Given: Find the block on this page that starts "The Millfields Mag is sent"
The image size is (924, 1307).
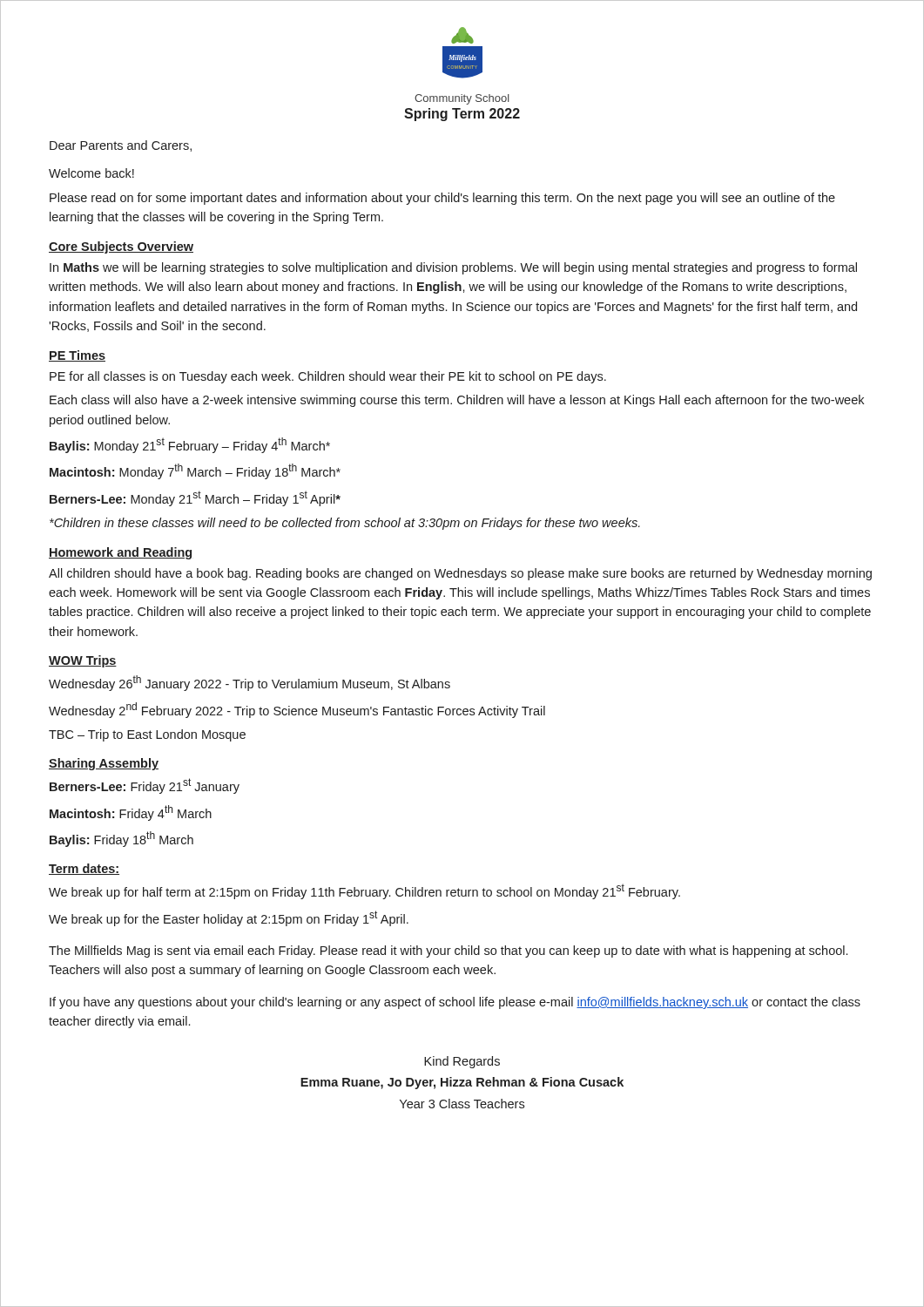Looking at the screenshot, I should tap(449, 960).
